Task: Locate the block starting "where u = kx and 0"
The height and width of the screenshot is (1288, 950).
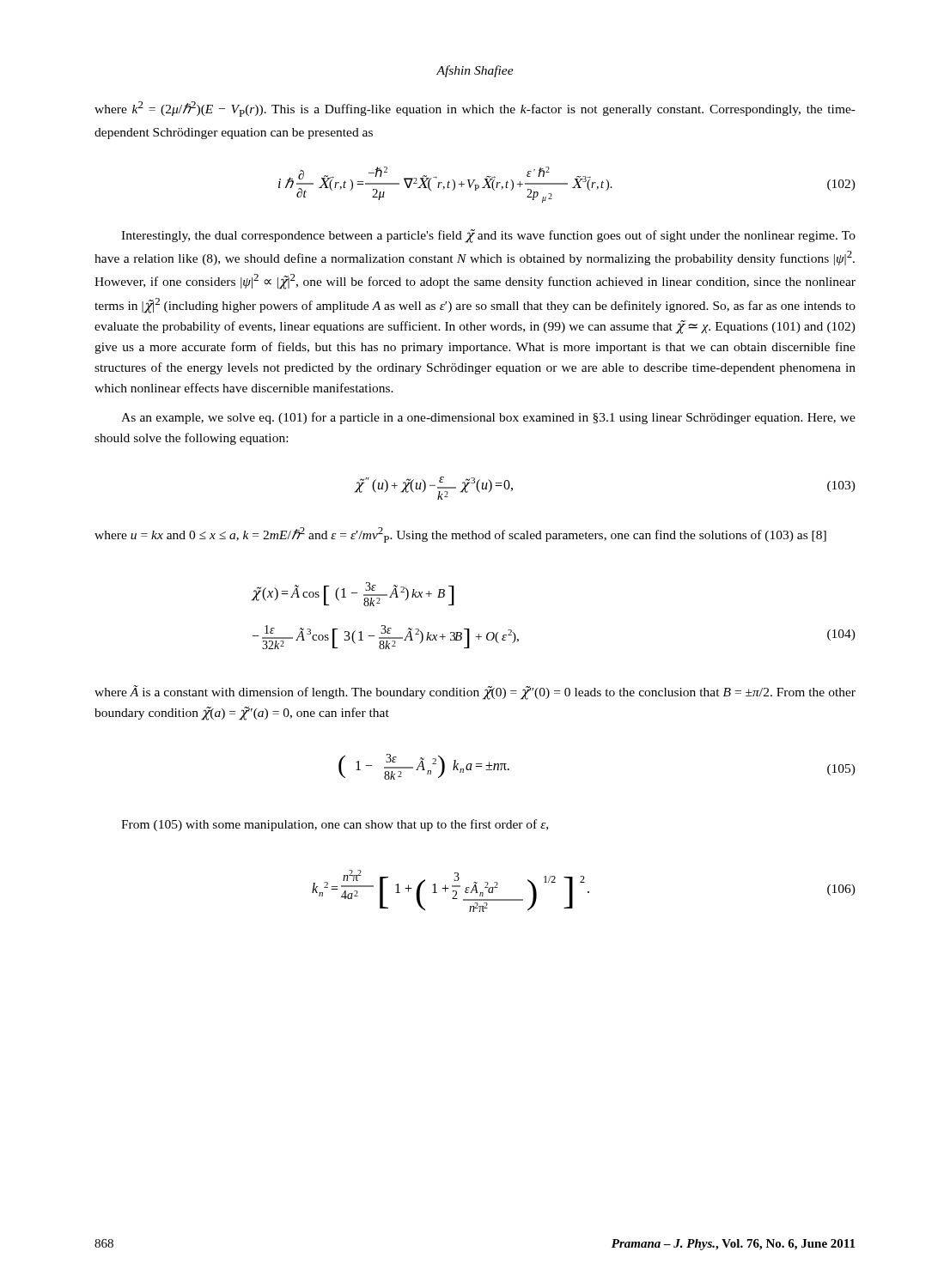Action: pyautogui.click(x=461, y=535)
